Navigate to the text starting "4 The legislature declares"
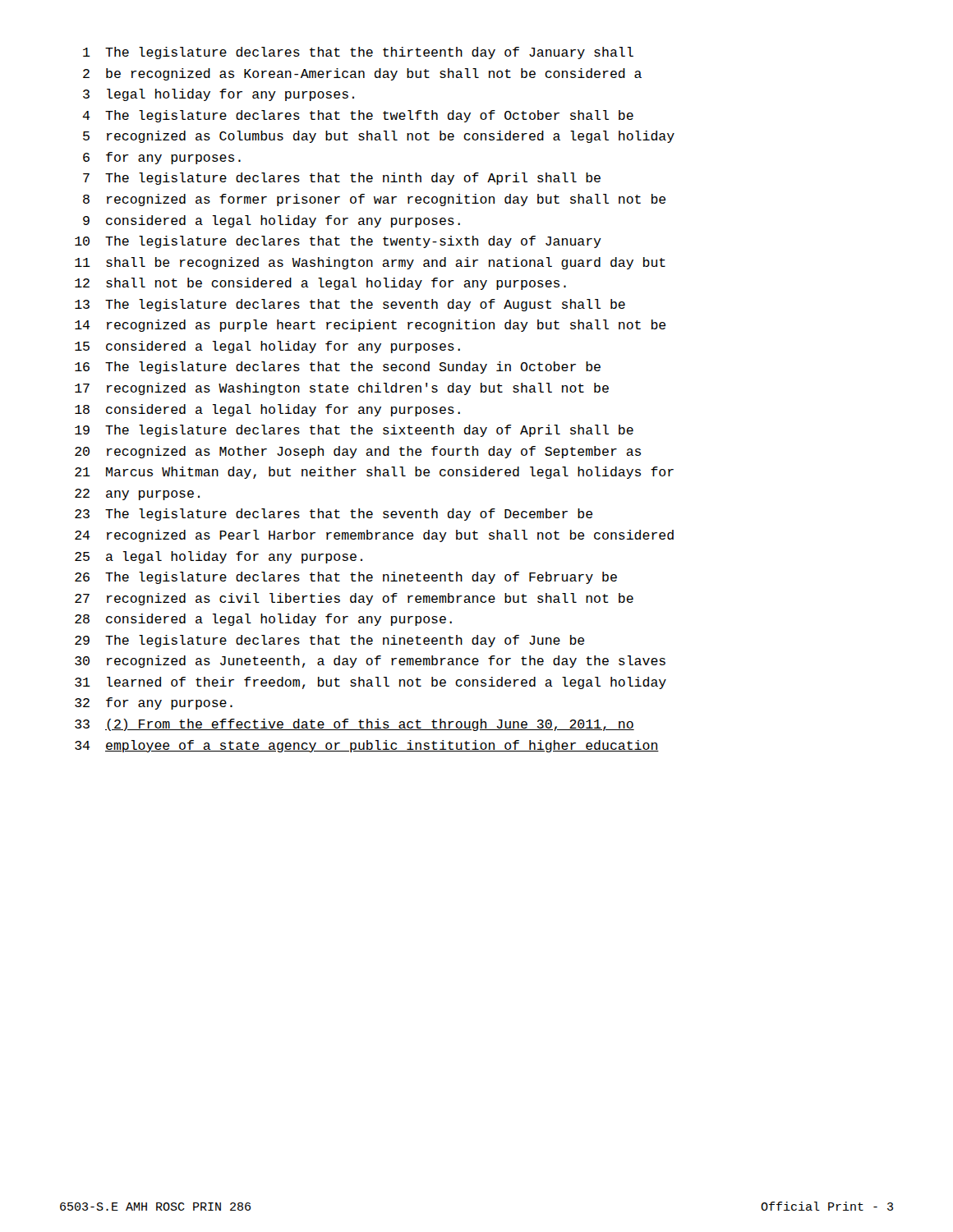 (476, 137)
